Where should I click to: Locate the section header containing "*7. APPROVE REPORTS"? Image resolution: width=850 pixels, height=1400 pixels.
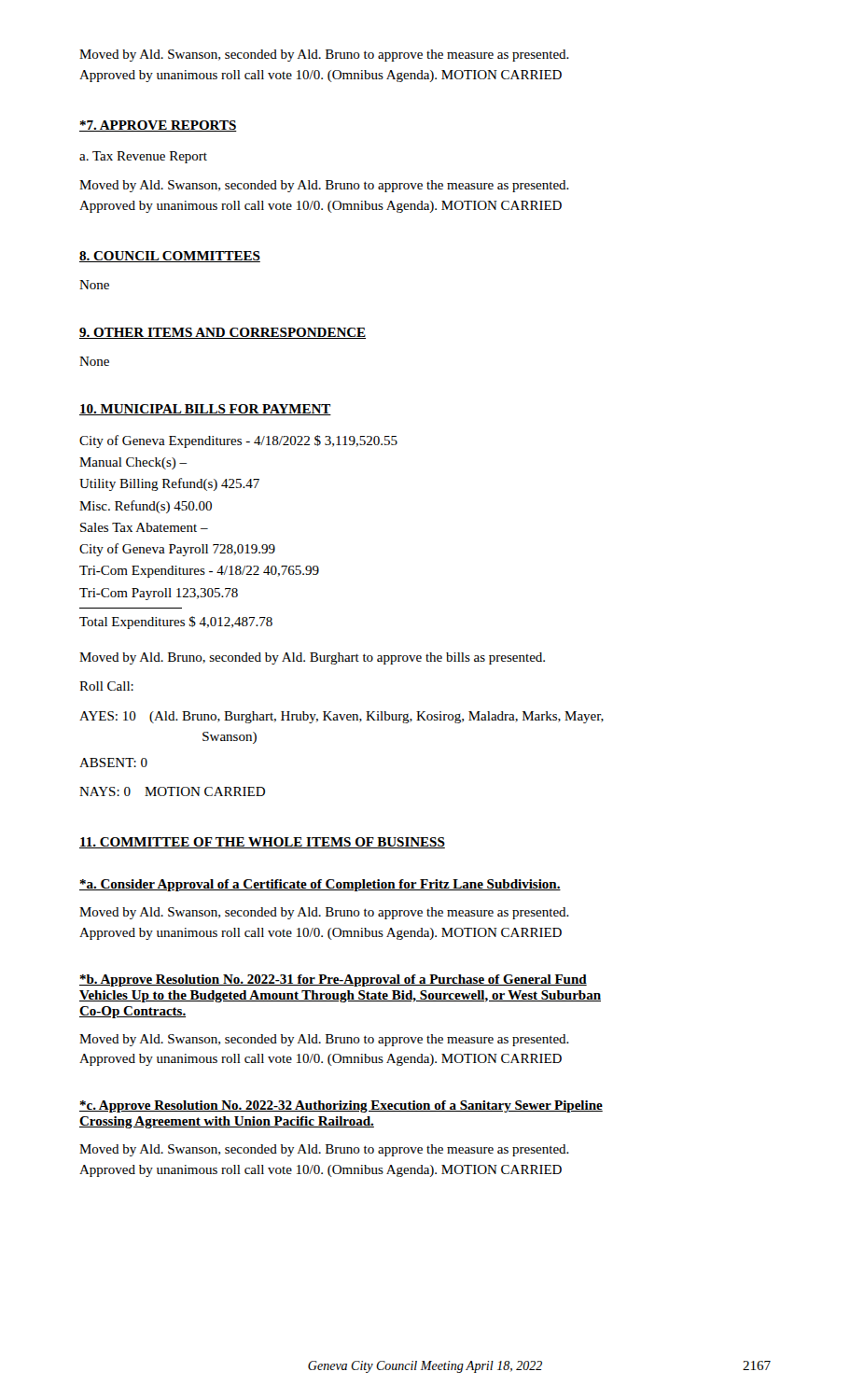(x=158, y=125)
